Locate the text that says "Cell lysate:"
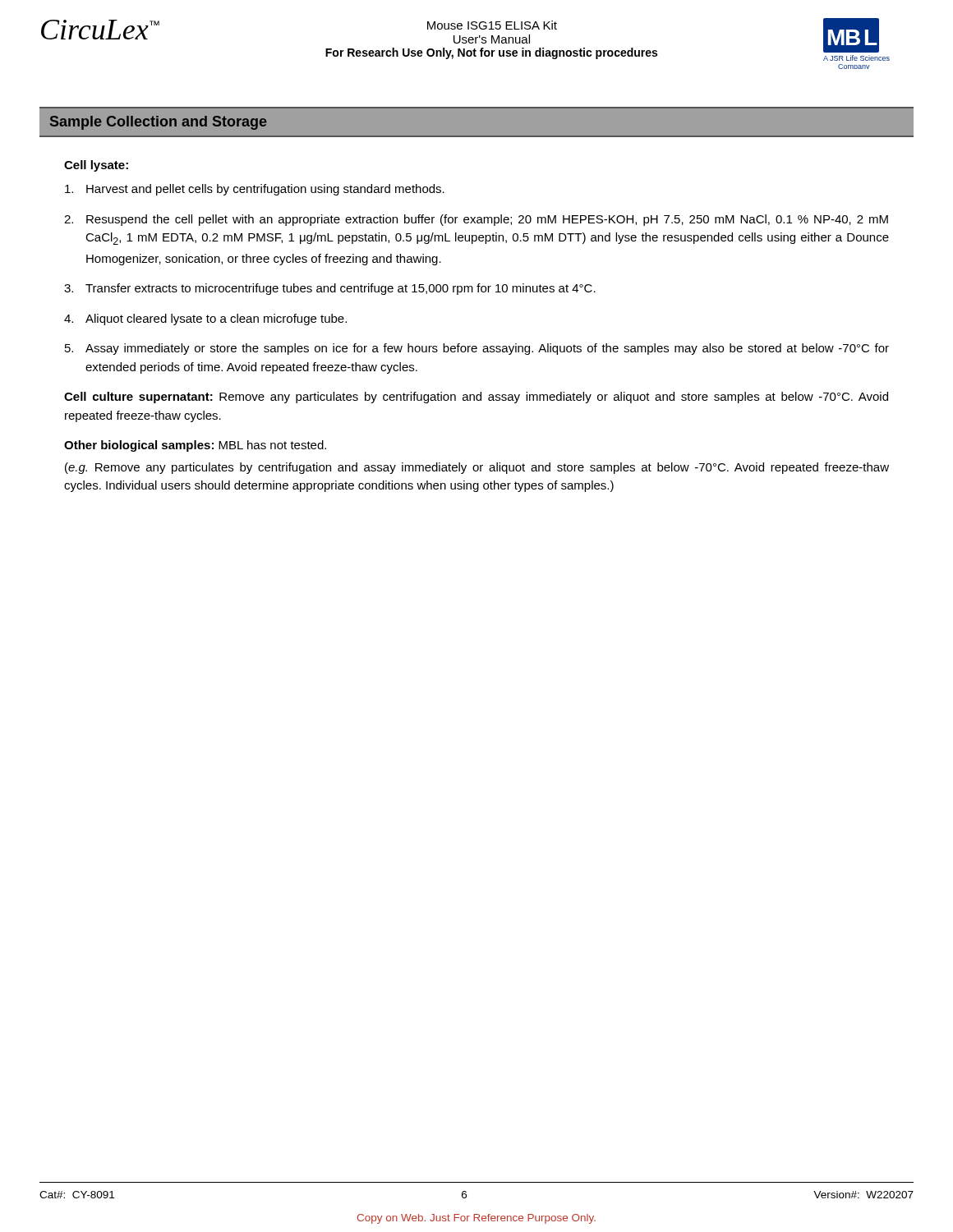953x1232 pixels. pyautogui.click(x=97, y=165)
